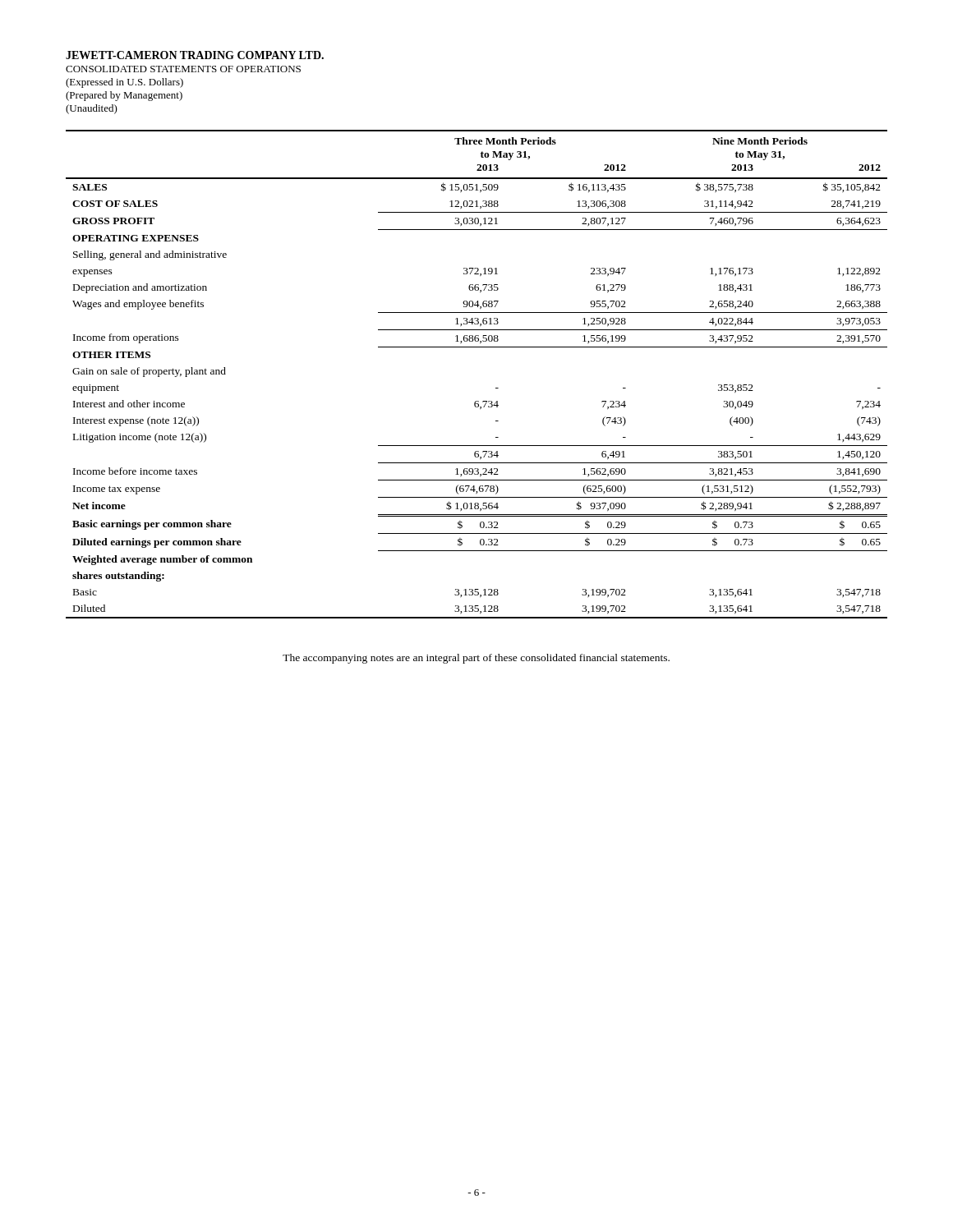The image size is (953, 1232).
Task: Click on the title with the text "JEWETT-CAMERON TRADING COMPANY"
Action: click(195, 55)
